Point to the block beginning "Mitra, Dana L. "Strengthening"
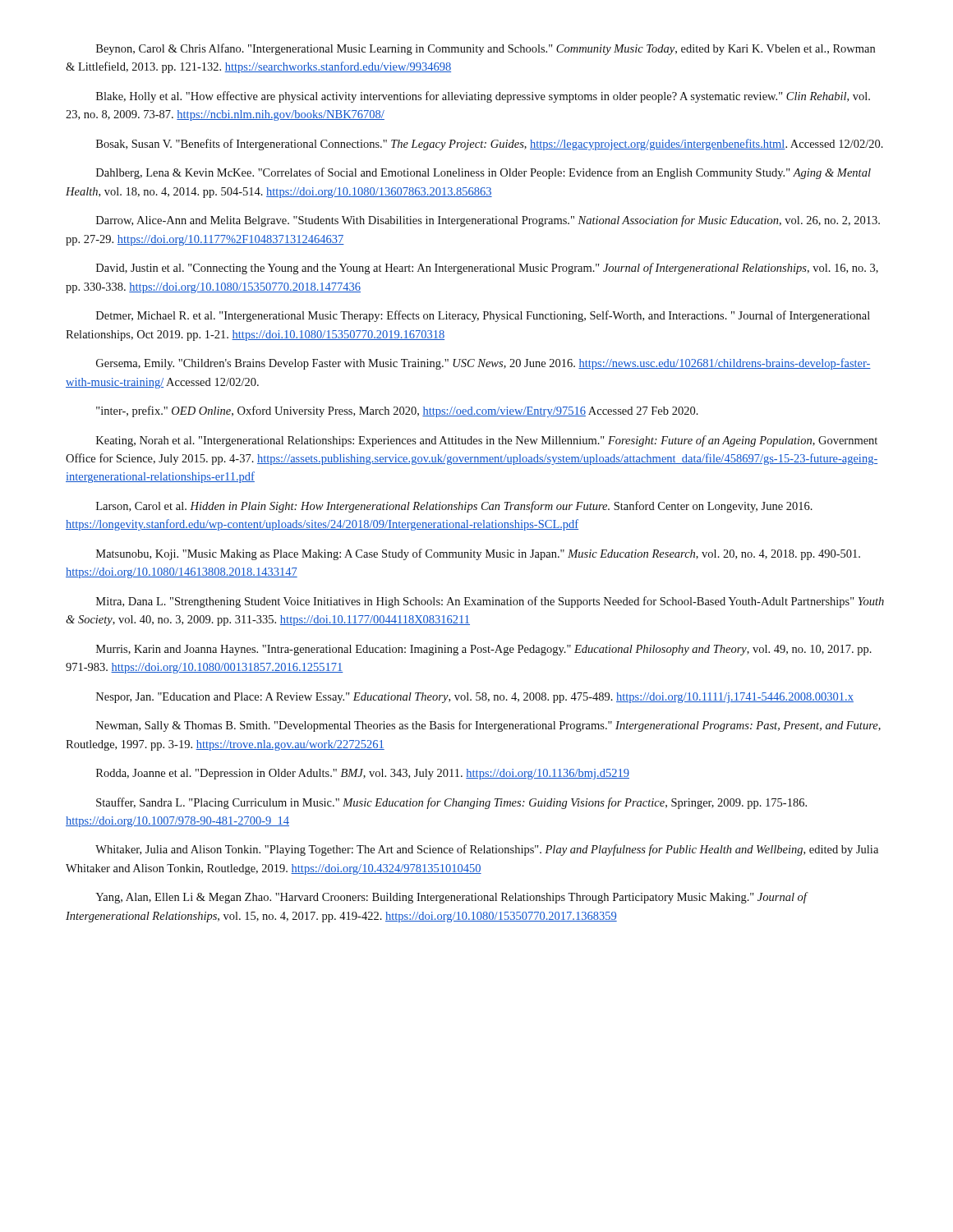Screen dimensions: 1232x953 tap(475, 610)
